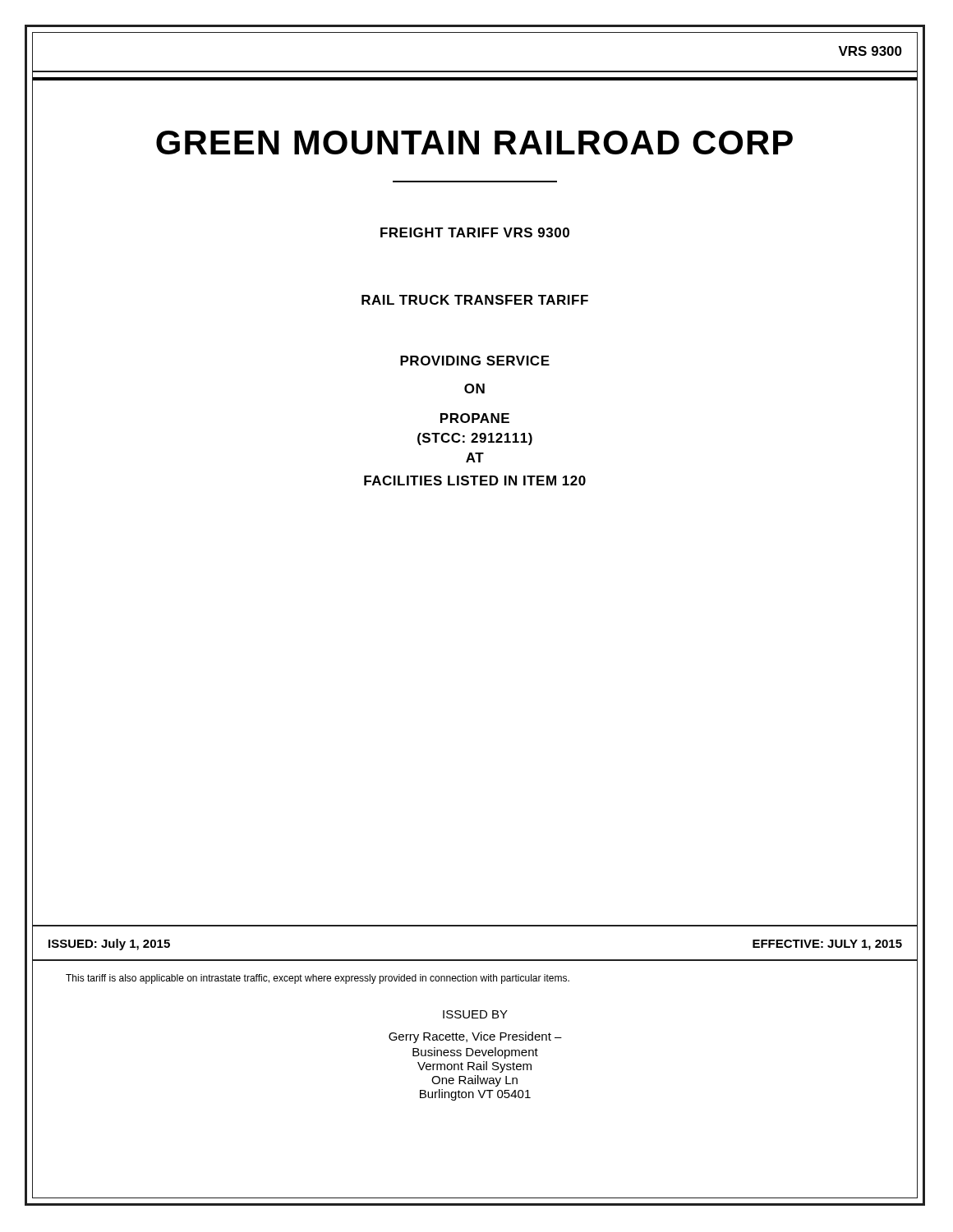Viewport: 953px width, 1232px height.
Task: Locate the text "GREEN MOUNTAIN RAILROAD CORP"
Action: tap(475, 153)
